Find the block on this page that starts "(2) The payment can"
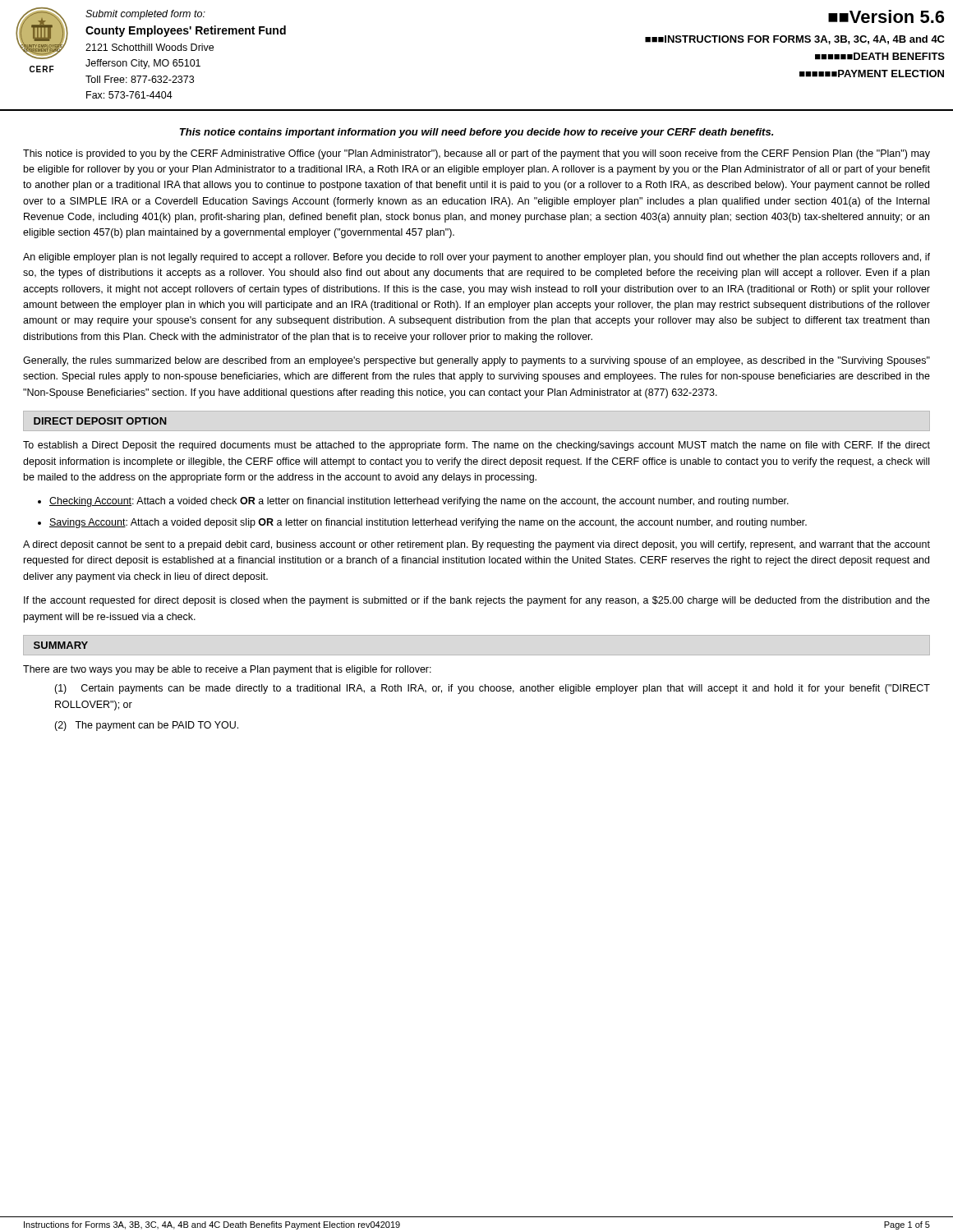Viewport: 953px width, 1232px height. [147, 725]
